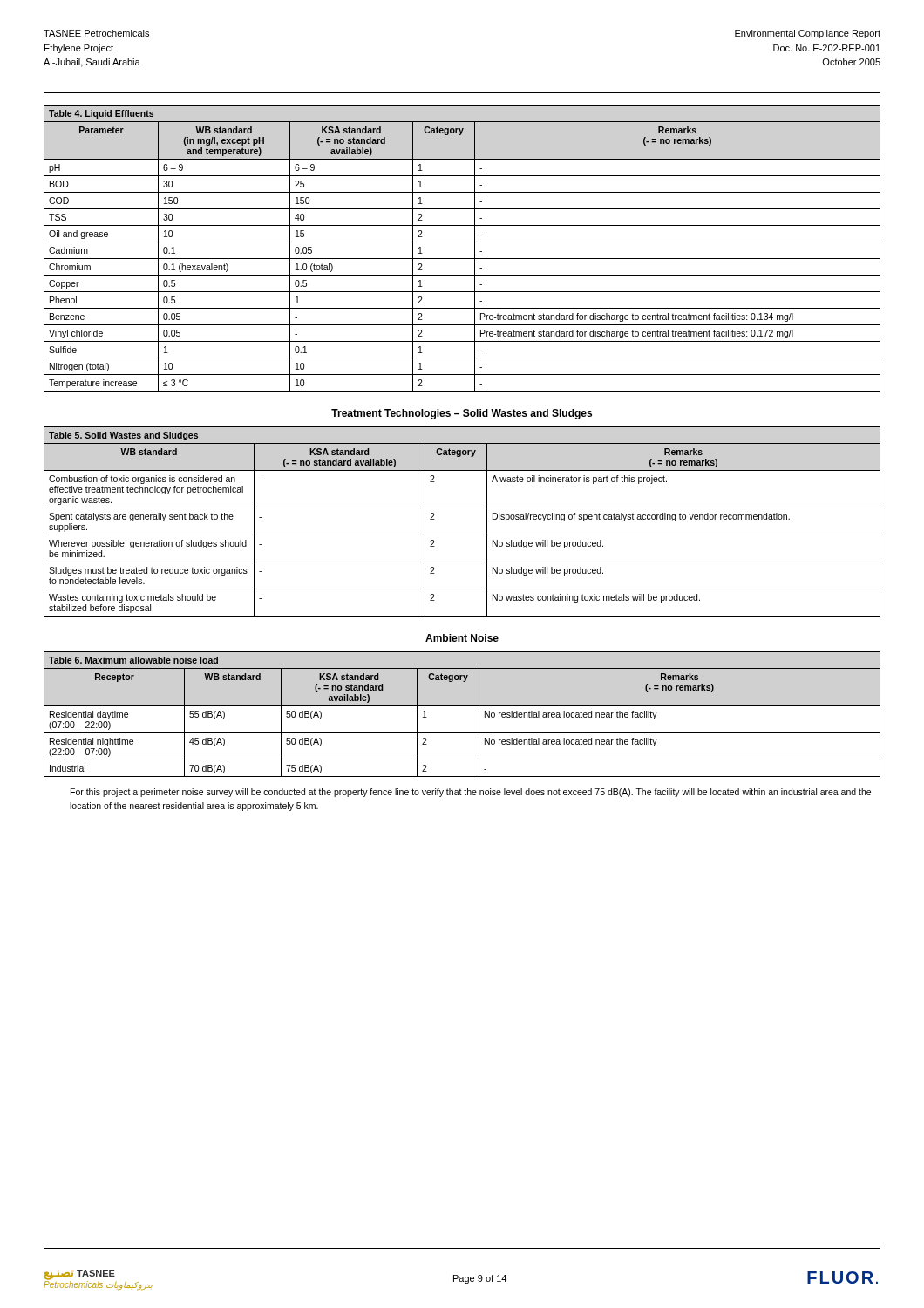Locate the table with the text "No wastes containing toxic"
This screenshot has width=924, height=1308.
(462, 521)
